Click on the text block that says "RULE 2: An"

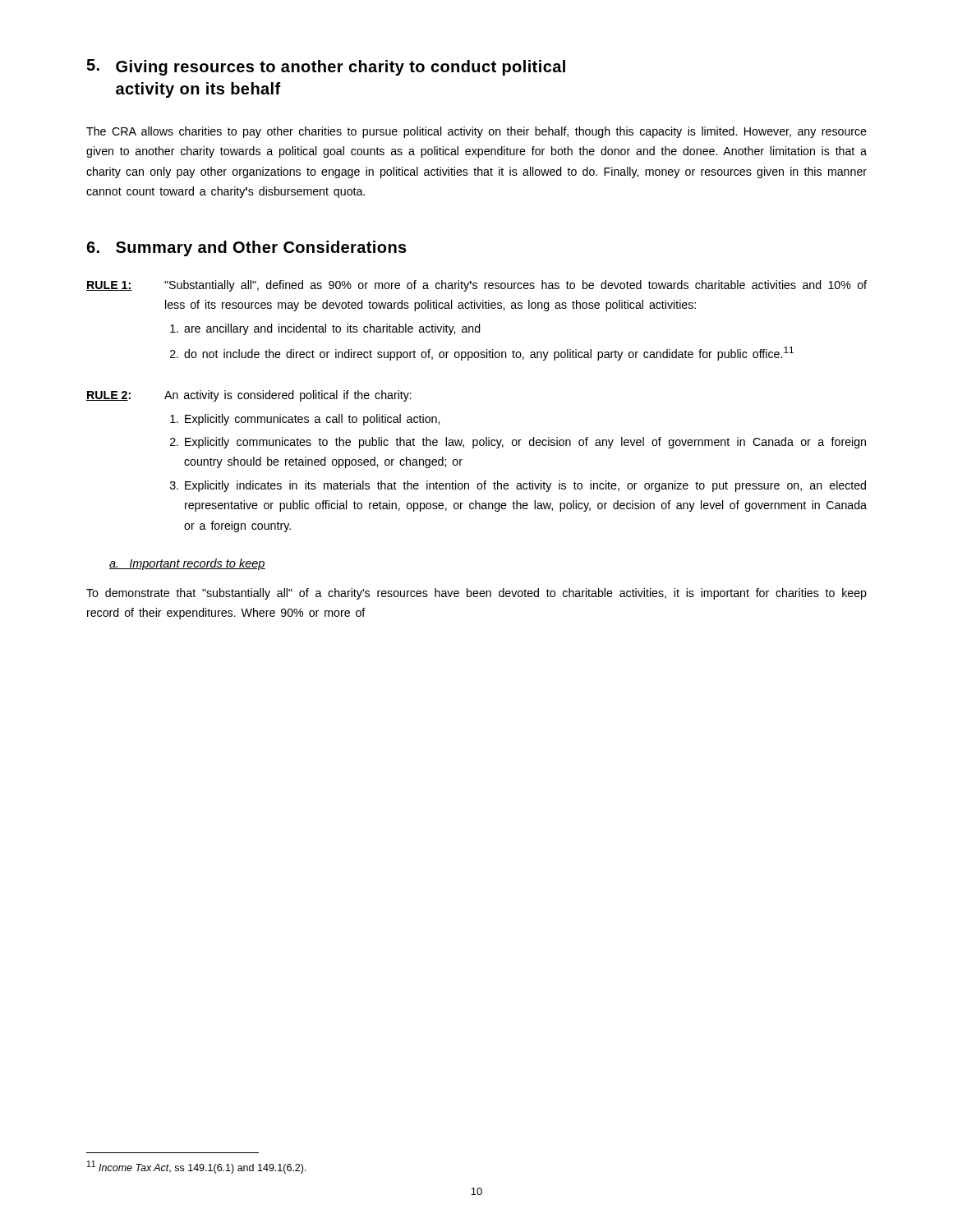pyautogui.click(x=249, y=396)
